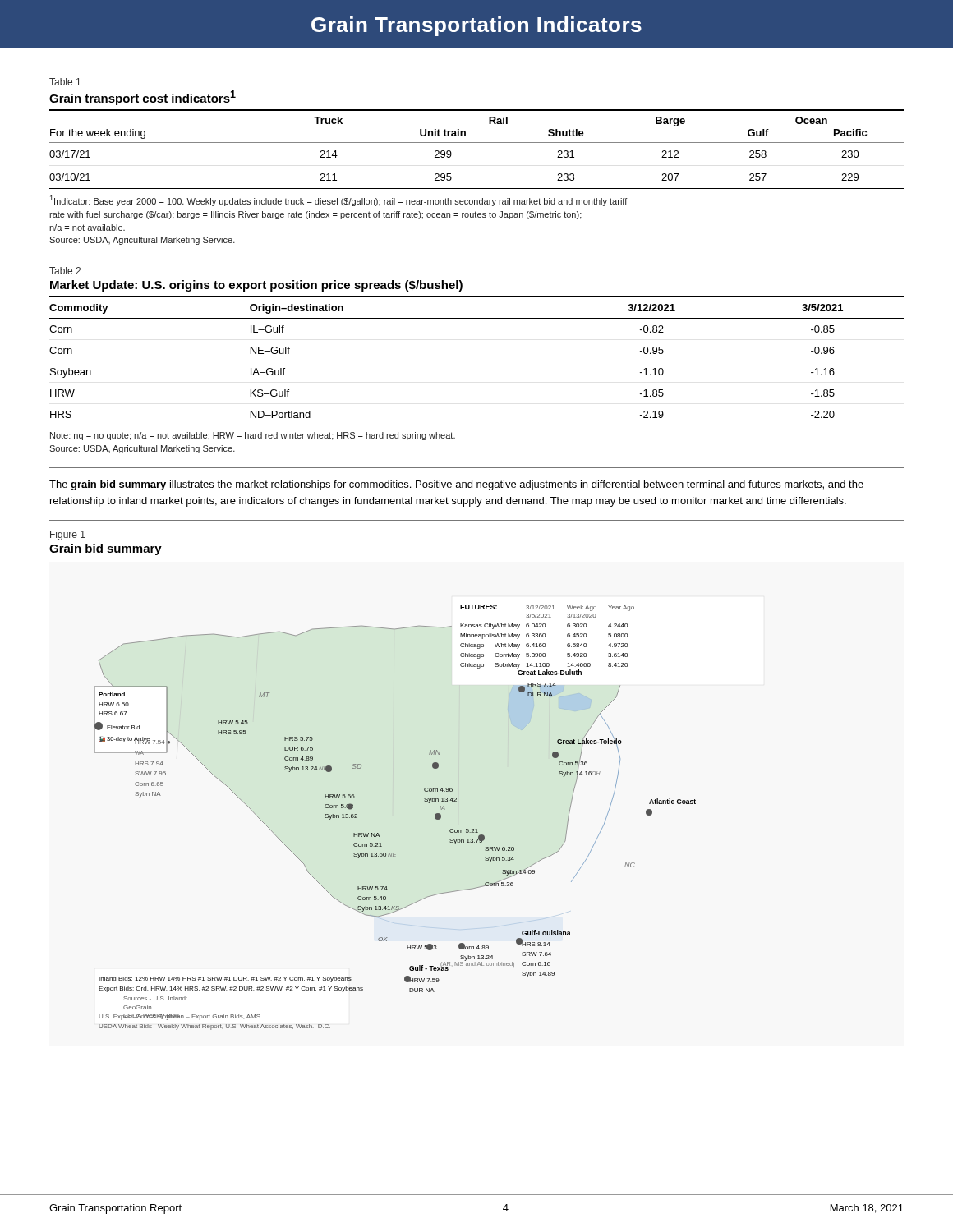Locate the table with the text "For the week ending"
This screenshot has height=1232, width=953.
[476, 149]
